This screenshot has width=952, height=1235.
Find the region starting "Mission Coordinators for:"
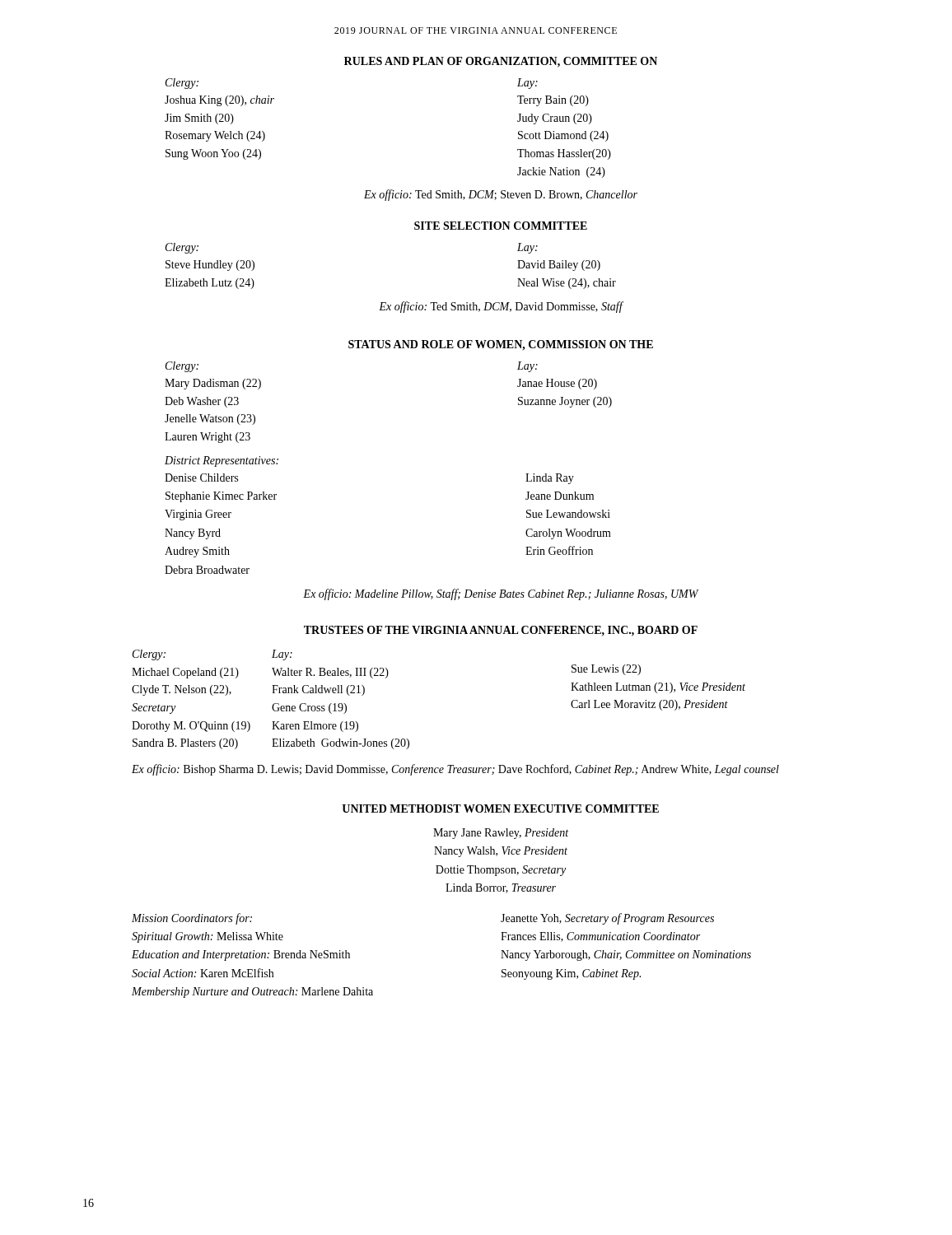point(501,956)
